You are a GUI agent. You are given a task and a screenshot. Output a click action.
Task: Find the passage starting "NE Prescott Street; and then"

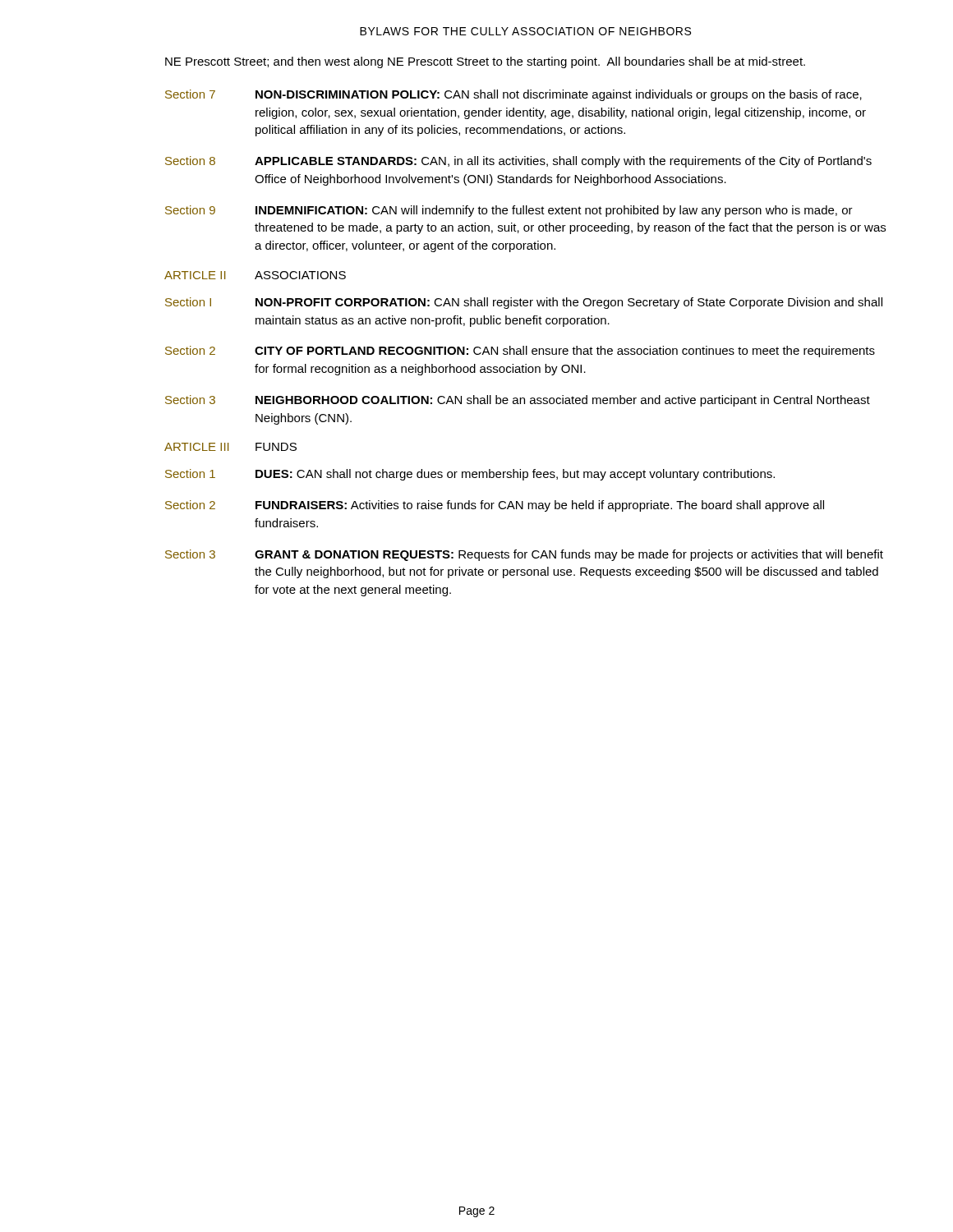click(485, 61)
